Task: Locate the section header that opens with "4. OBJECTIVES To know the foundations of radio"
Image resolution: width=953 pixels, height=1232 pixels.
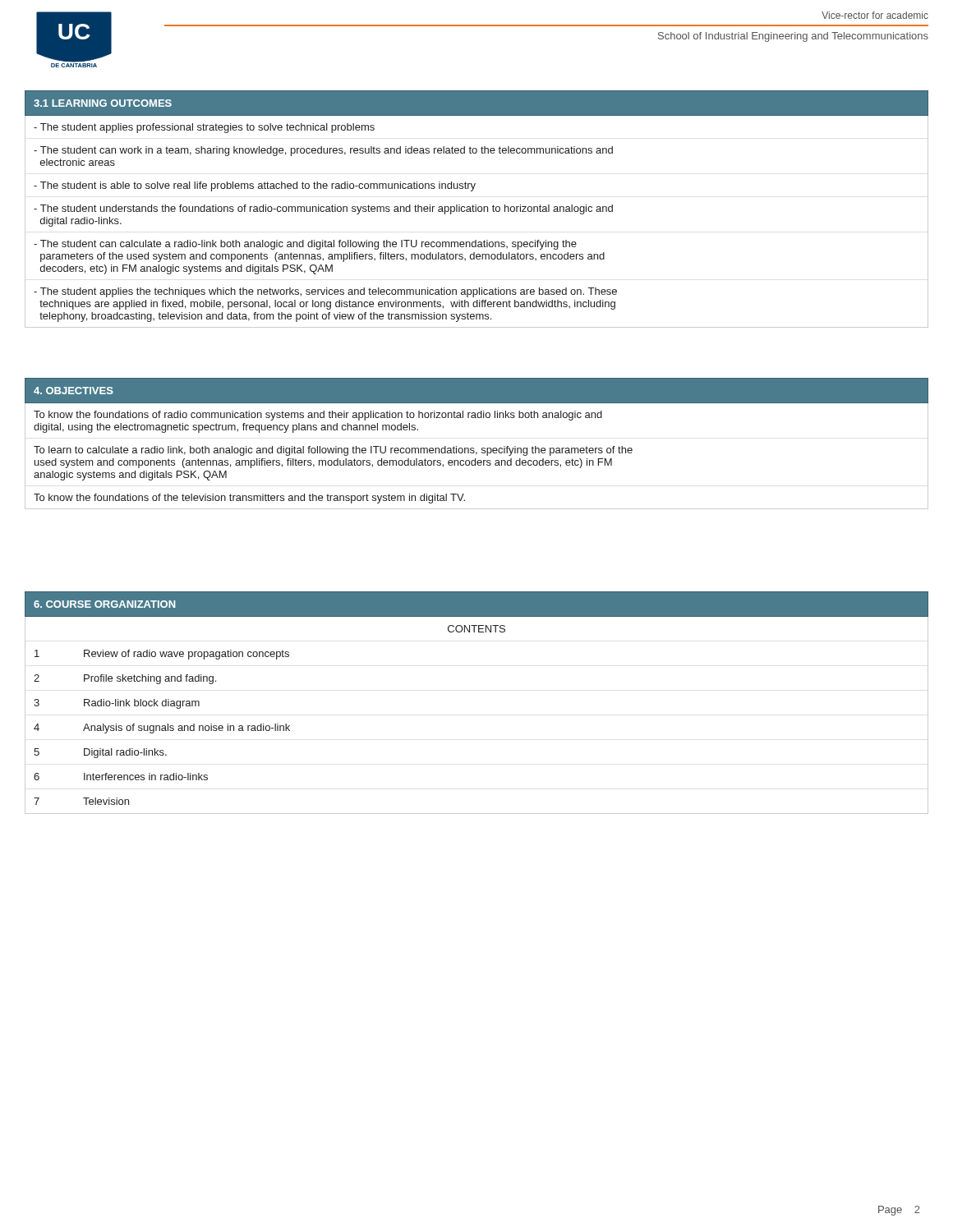Action: tap(476, 444)
